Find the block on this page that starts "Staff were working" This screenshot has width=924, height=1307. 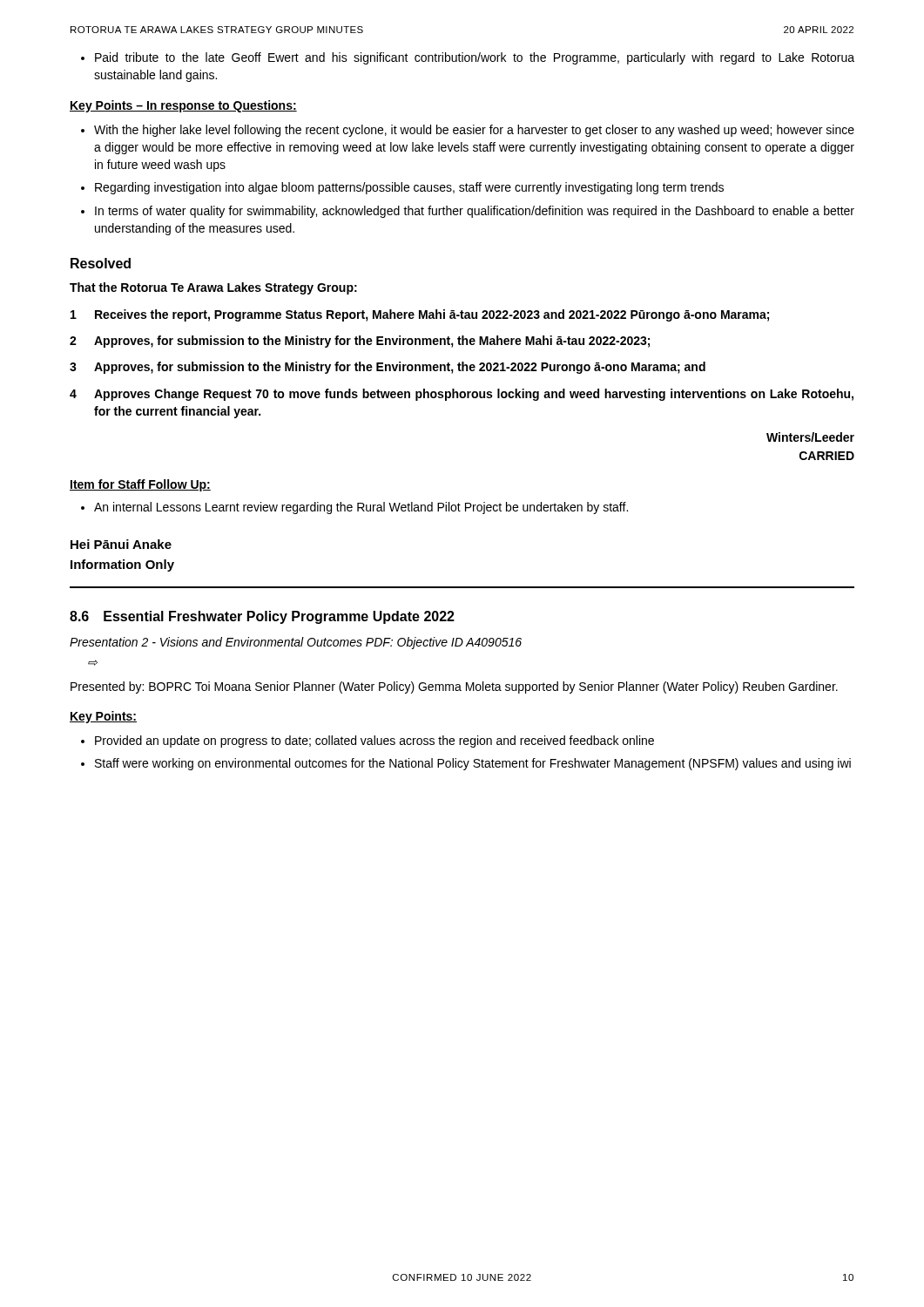pos(462,764)
